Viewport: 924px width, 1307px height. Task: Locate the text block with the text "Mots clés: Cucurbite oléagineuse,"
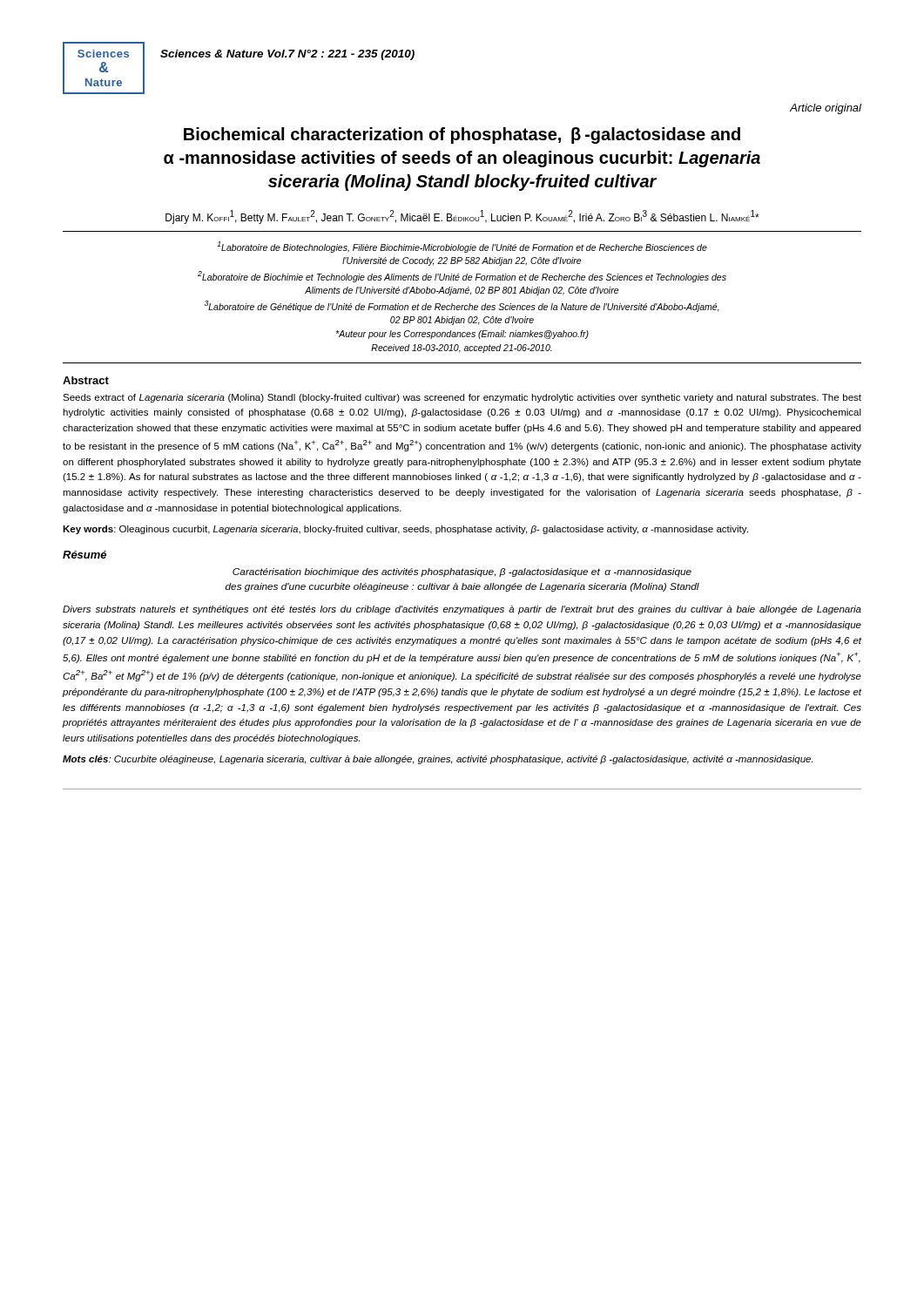point(438,759)
